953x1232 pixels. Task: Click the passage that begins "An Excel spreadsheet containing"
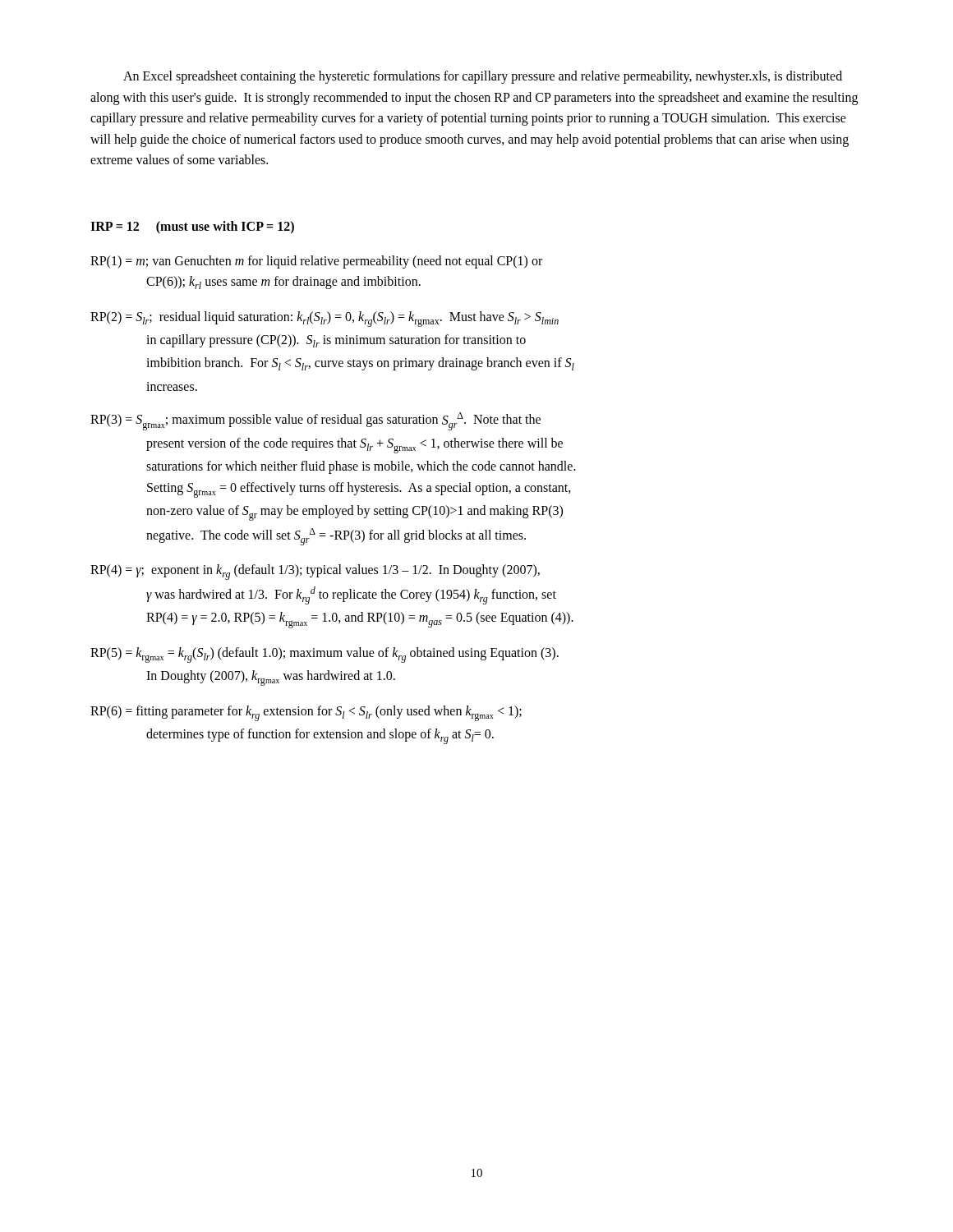(476, 118)
